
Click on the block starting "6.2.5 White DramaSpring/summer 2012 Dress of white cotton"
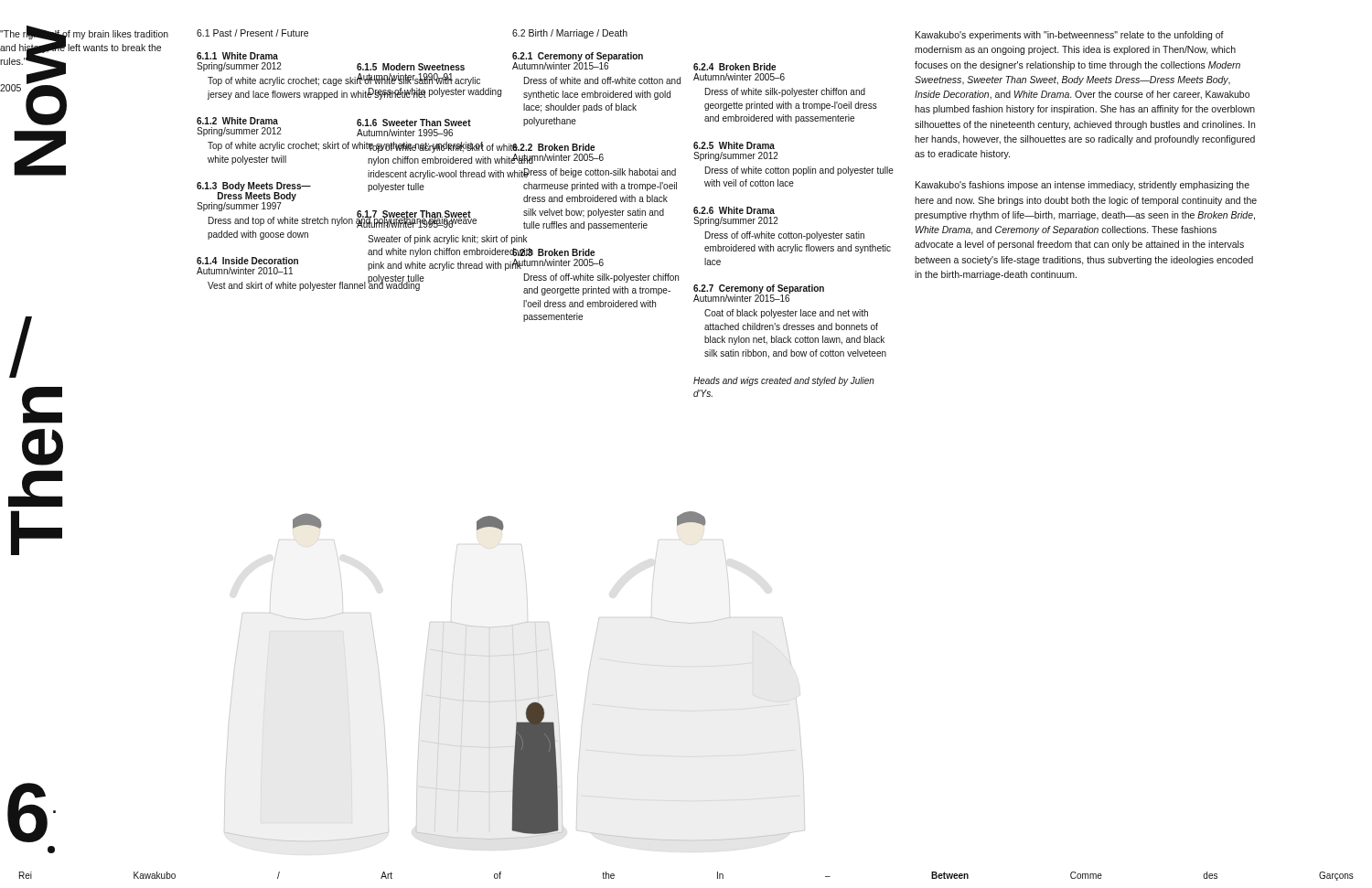point(794,166)
